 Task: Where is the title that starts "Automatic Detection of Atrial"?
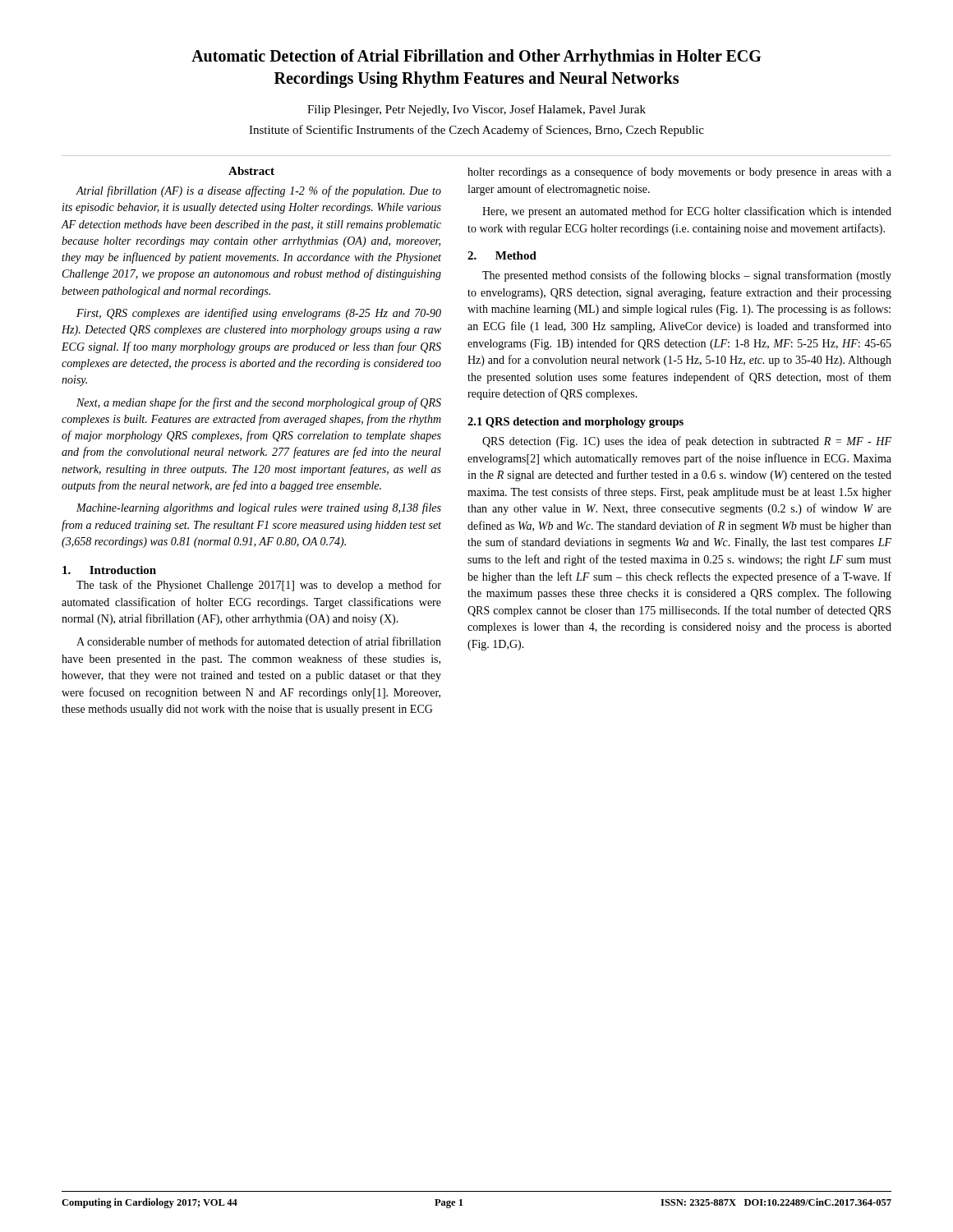coord(476,67)
